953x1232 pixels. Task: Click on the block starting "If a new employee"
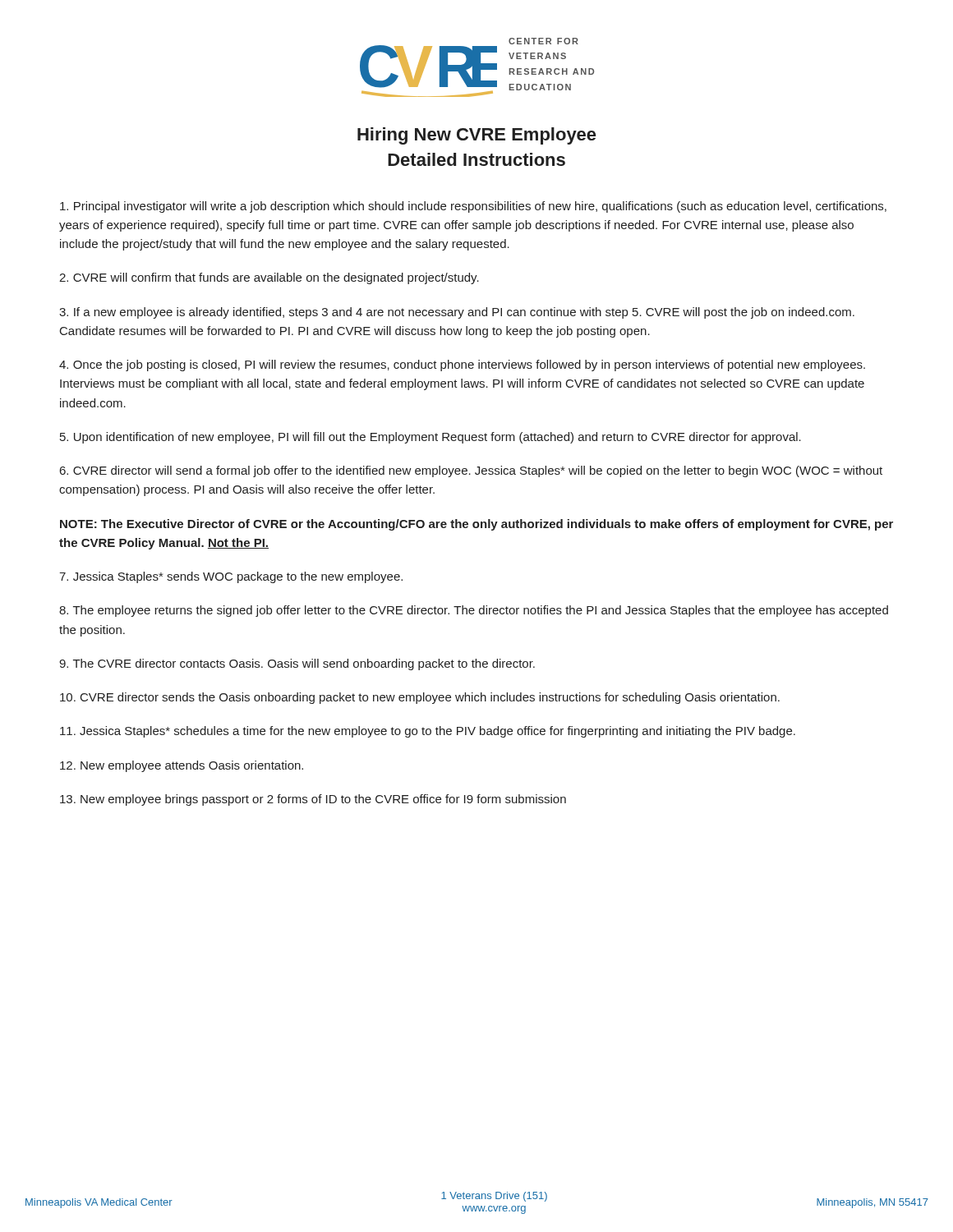457,321
